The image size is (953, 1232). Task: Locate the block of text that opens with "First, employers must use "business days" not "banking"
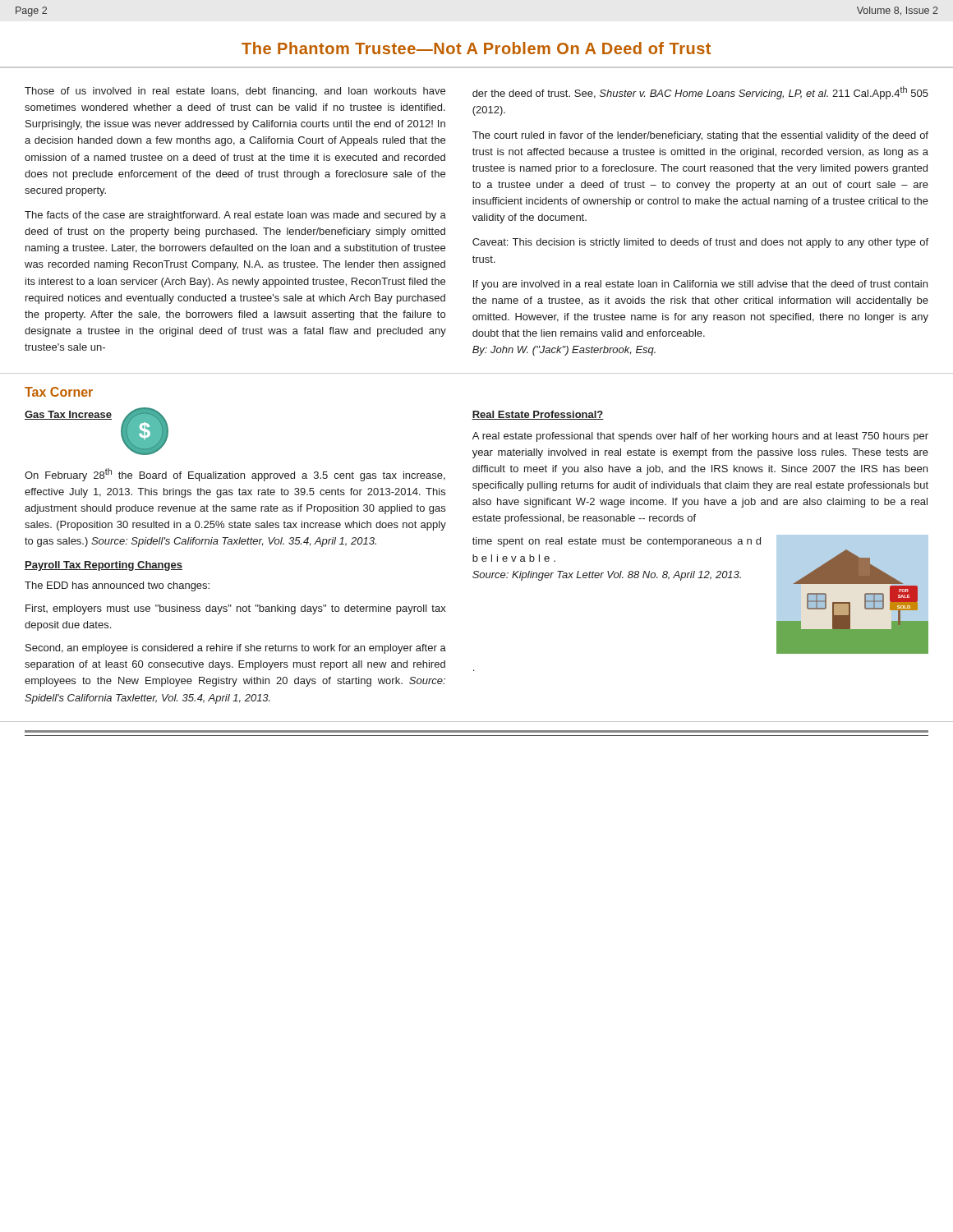[x=235, y=617]
